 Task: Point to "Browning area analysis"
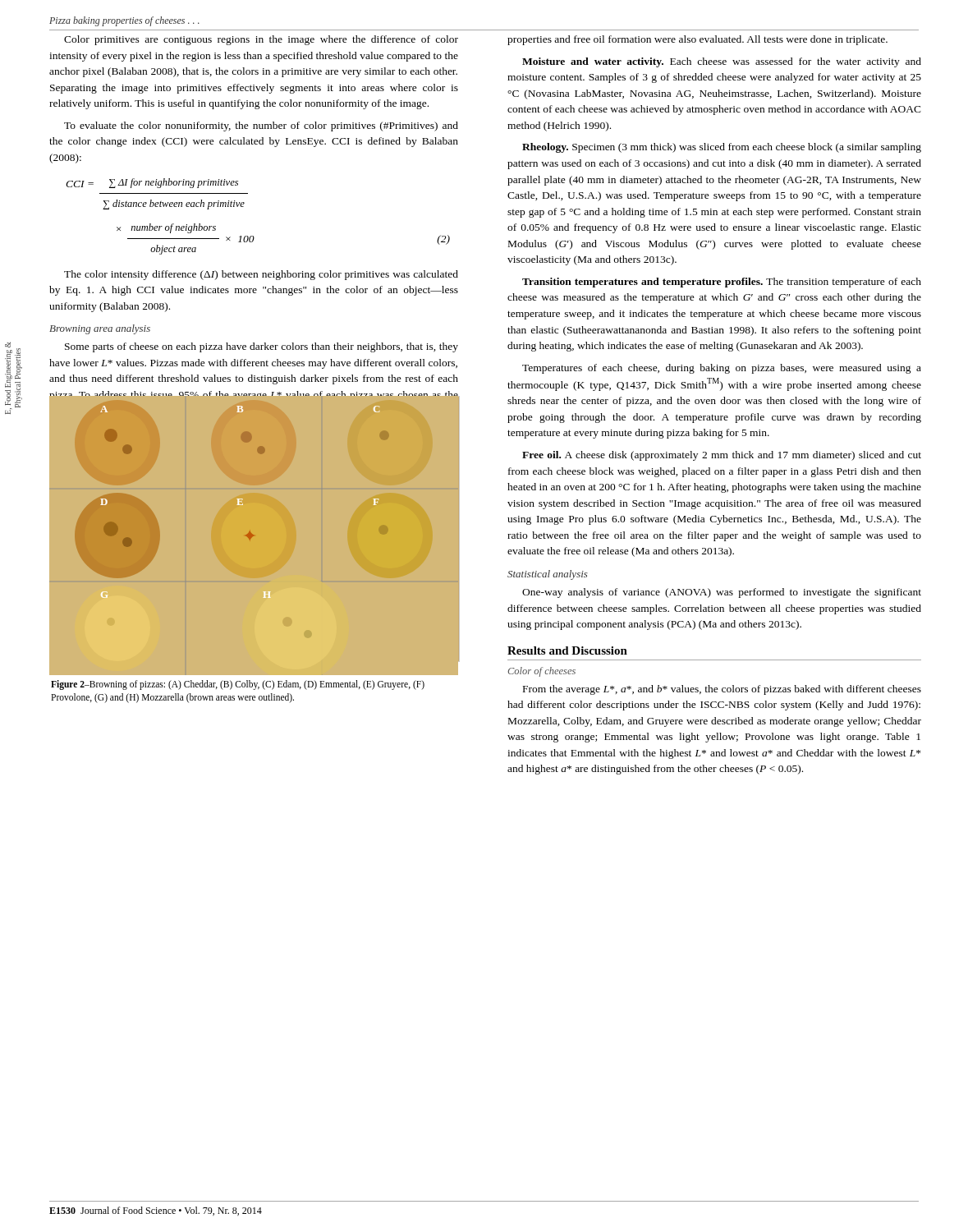(x=100, y=328)
